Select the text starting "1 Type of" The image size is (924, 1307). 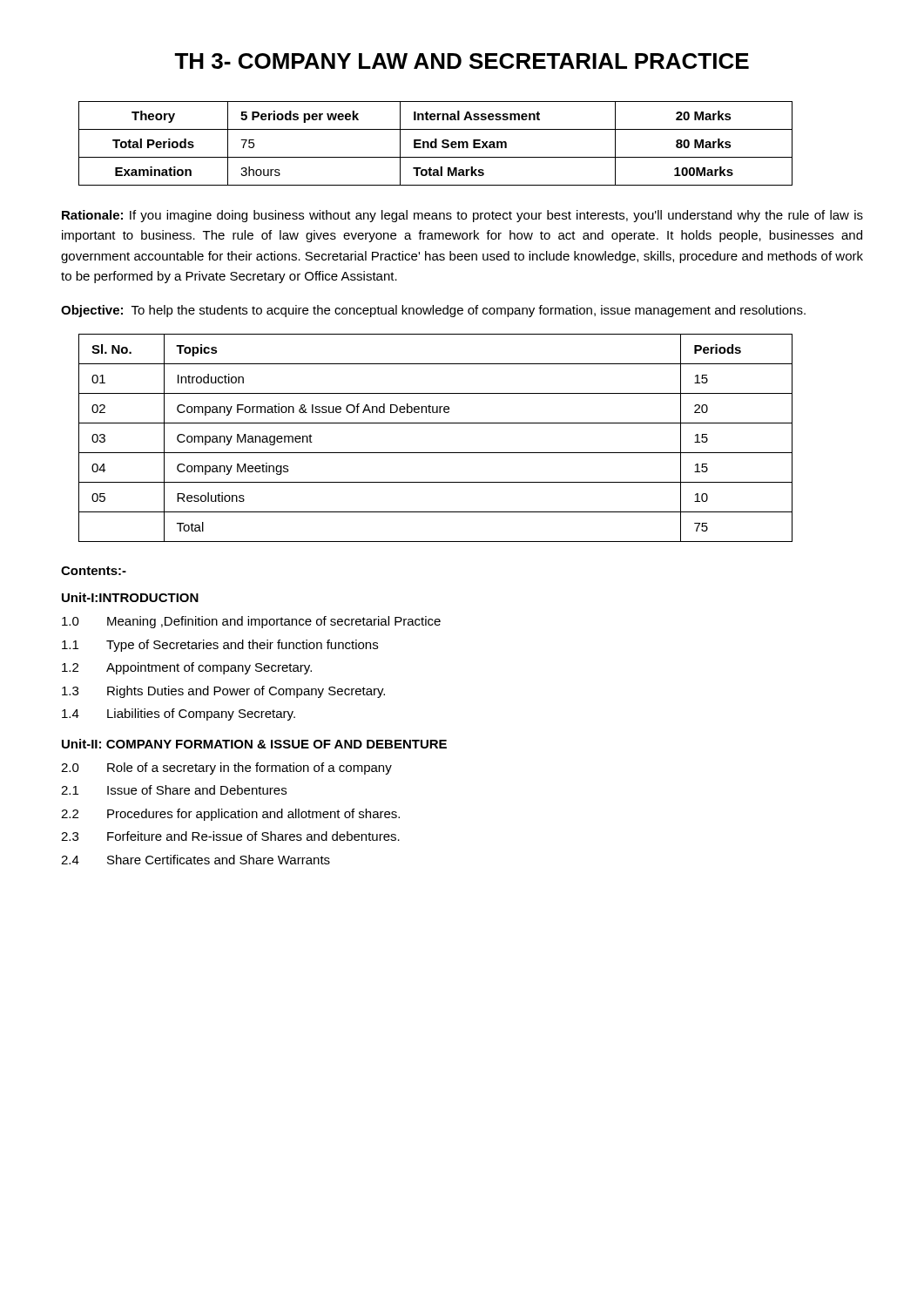pyautogui.click(x=220, y=645)
